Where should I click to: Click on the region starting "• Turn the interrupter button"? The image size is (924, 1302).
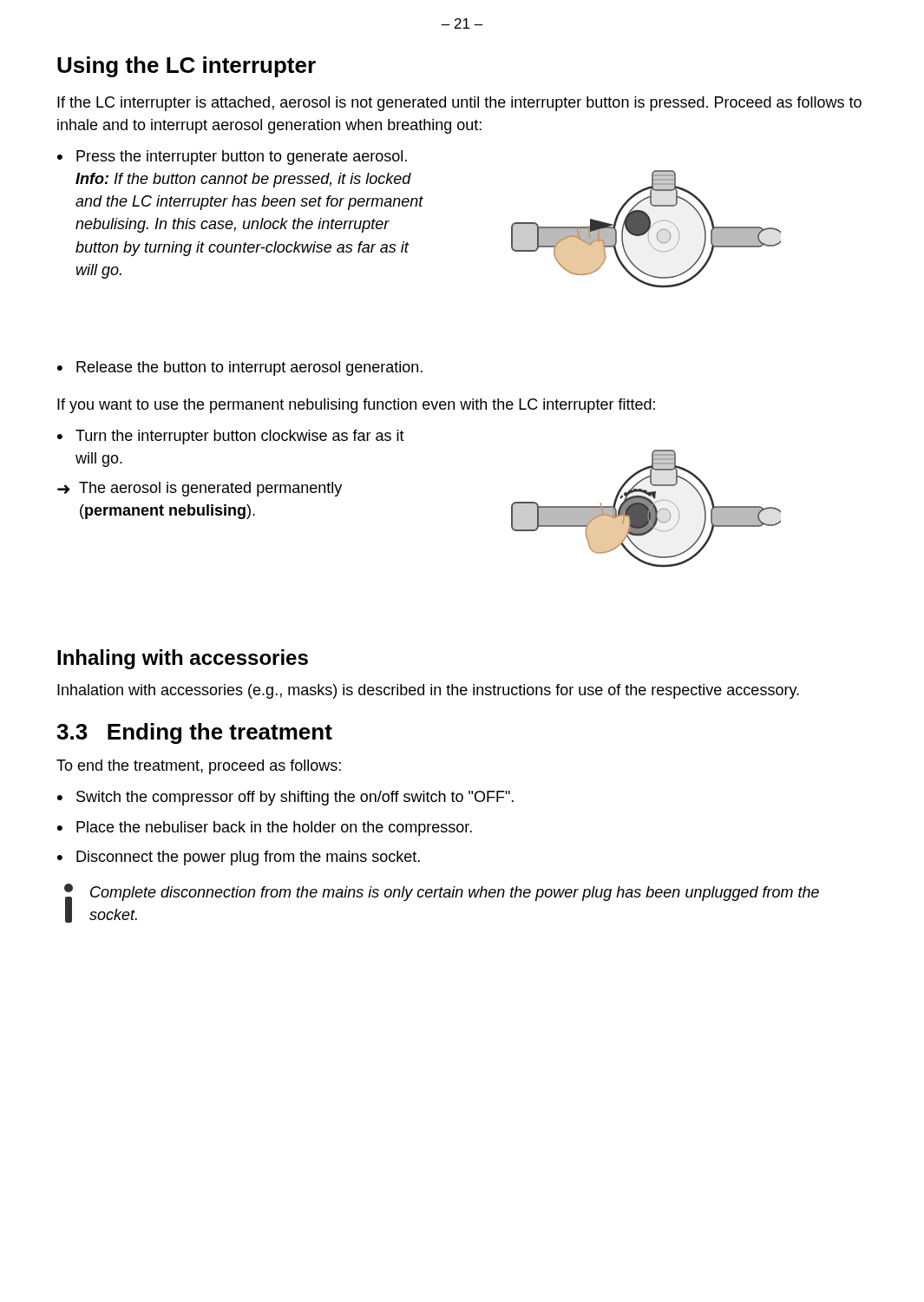pyautogui.click(x=243, y=447)
